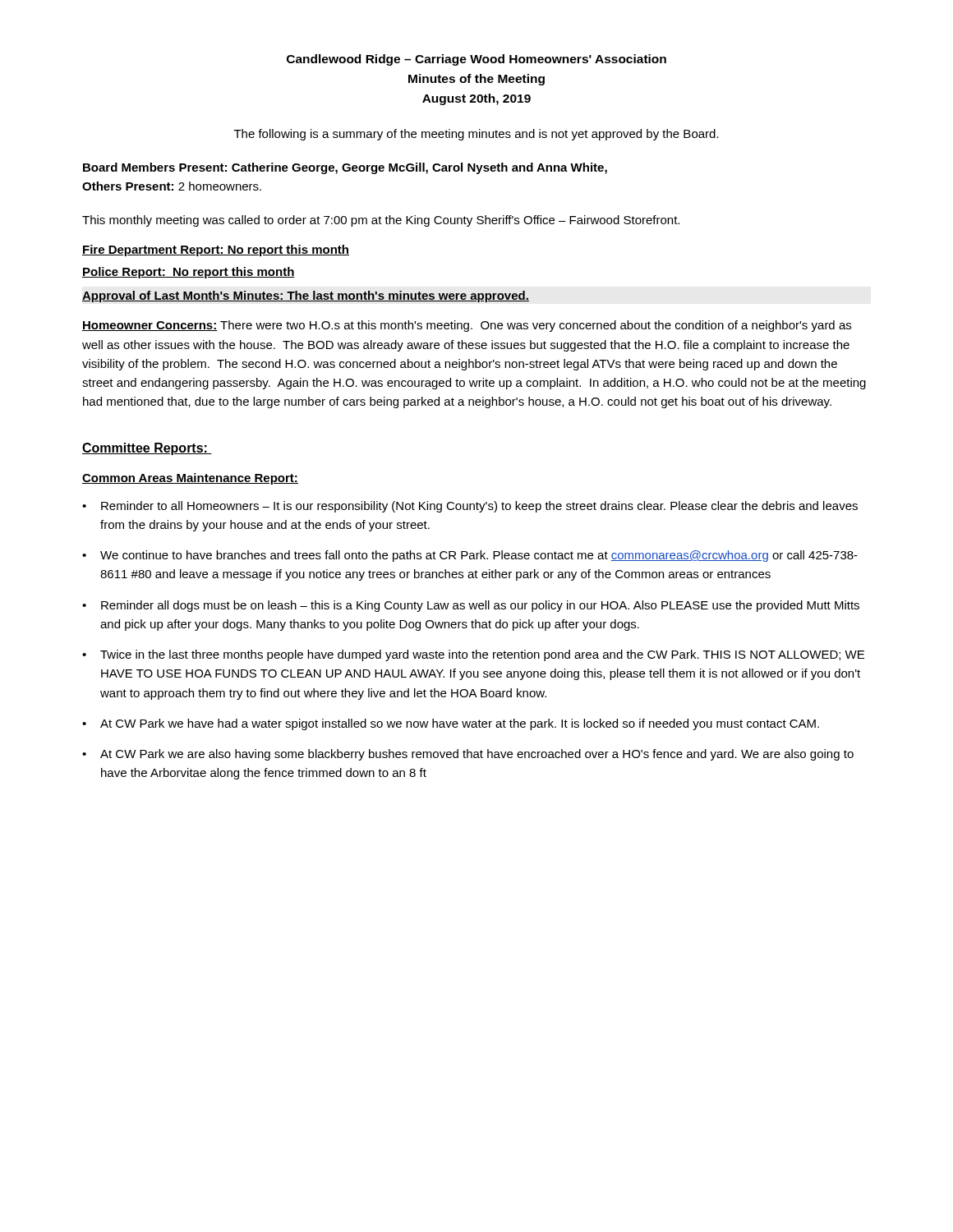
Task: Select the title
Action: pos(476,78)
